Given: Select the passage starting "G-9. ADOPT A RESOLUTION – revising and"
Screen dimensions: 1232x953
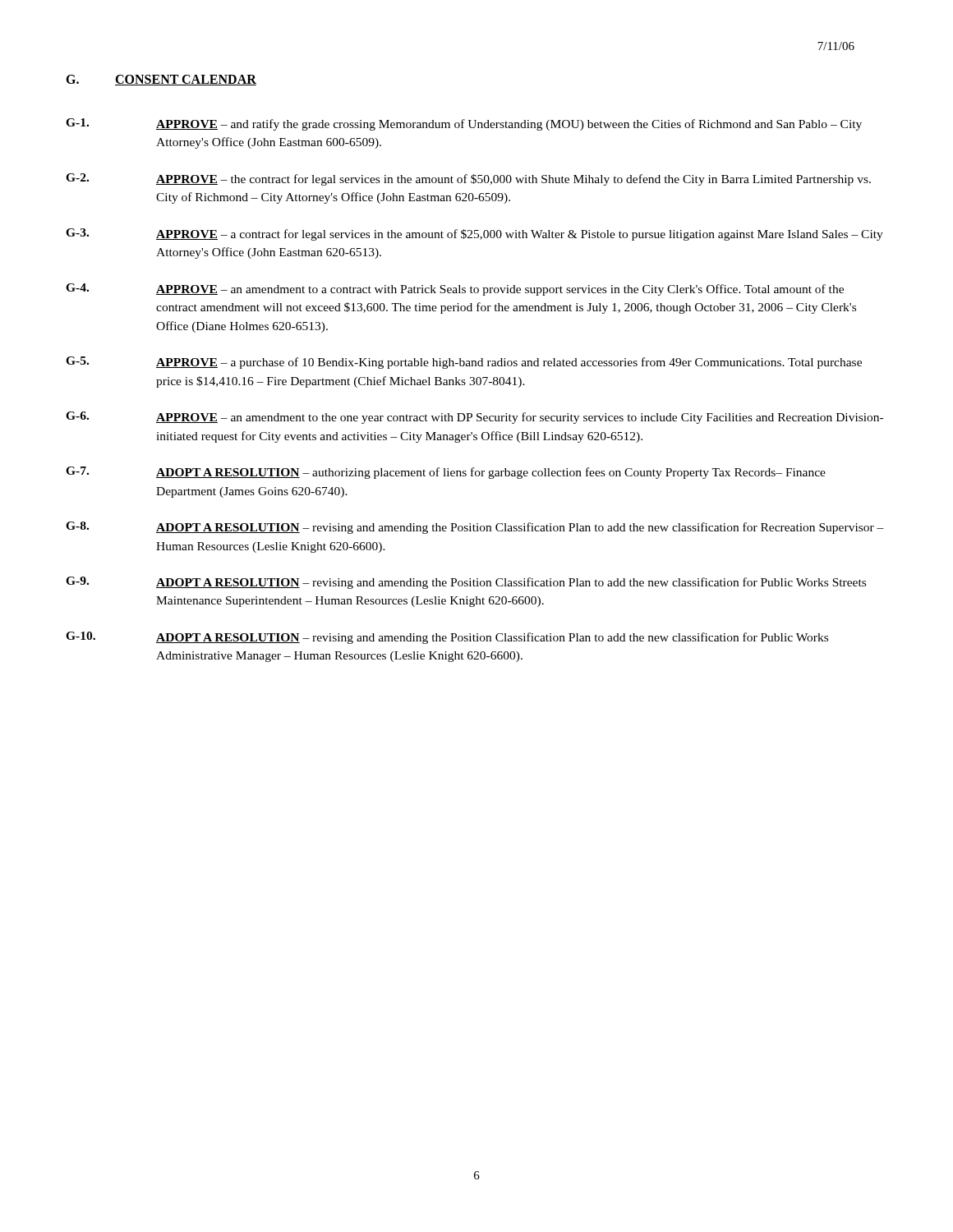Looking at the screenshot, I should [x=476, y=592].
